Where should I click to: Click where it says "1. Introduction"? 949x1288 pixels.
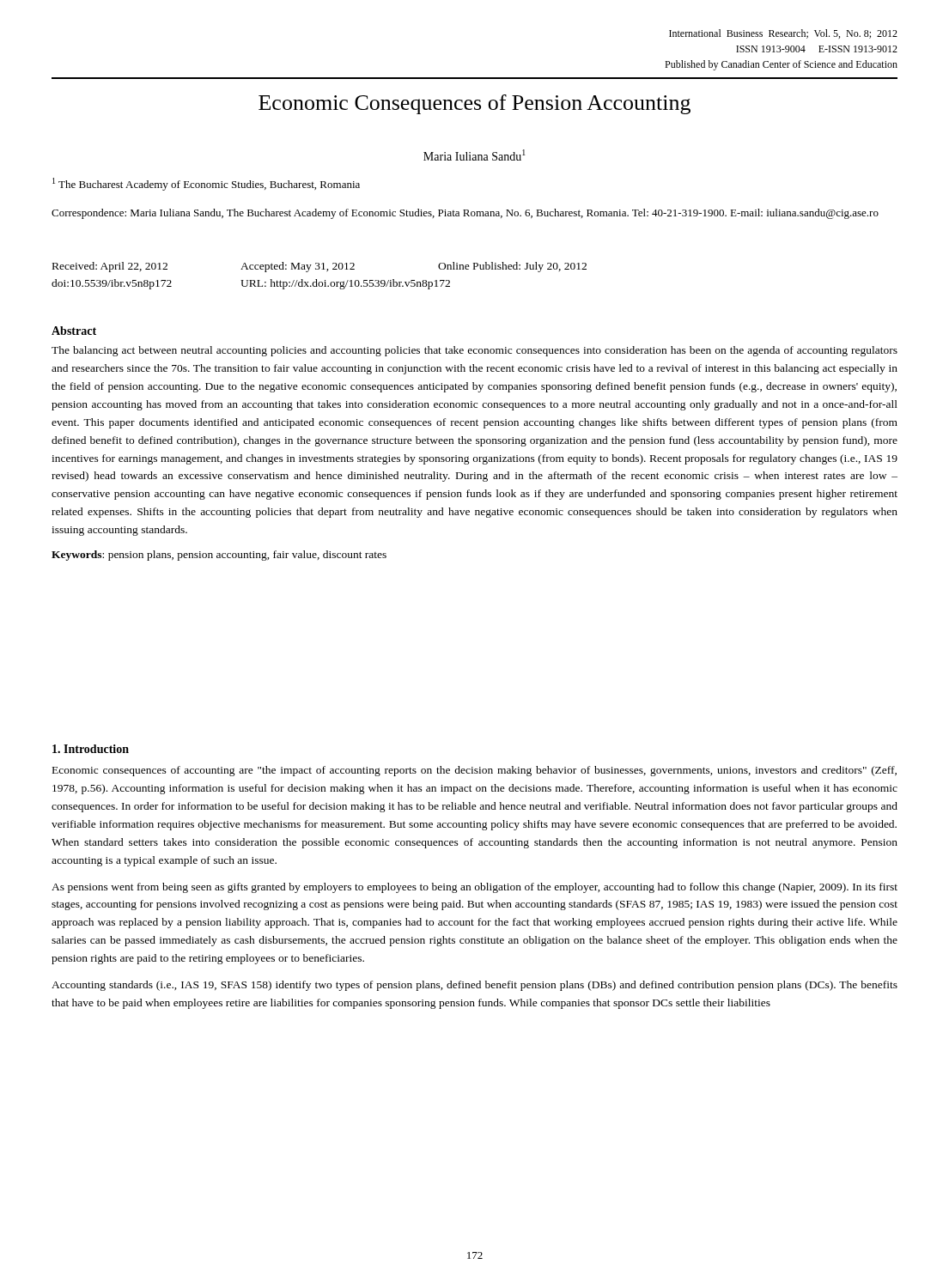[x=90, y=749]
